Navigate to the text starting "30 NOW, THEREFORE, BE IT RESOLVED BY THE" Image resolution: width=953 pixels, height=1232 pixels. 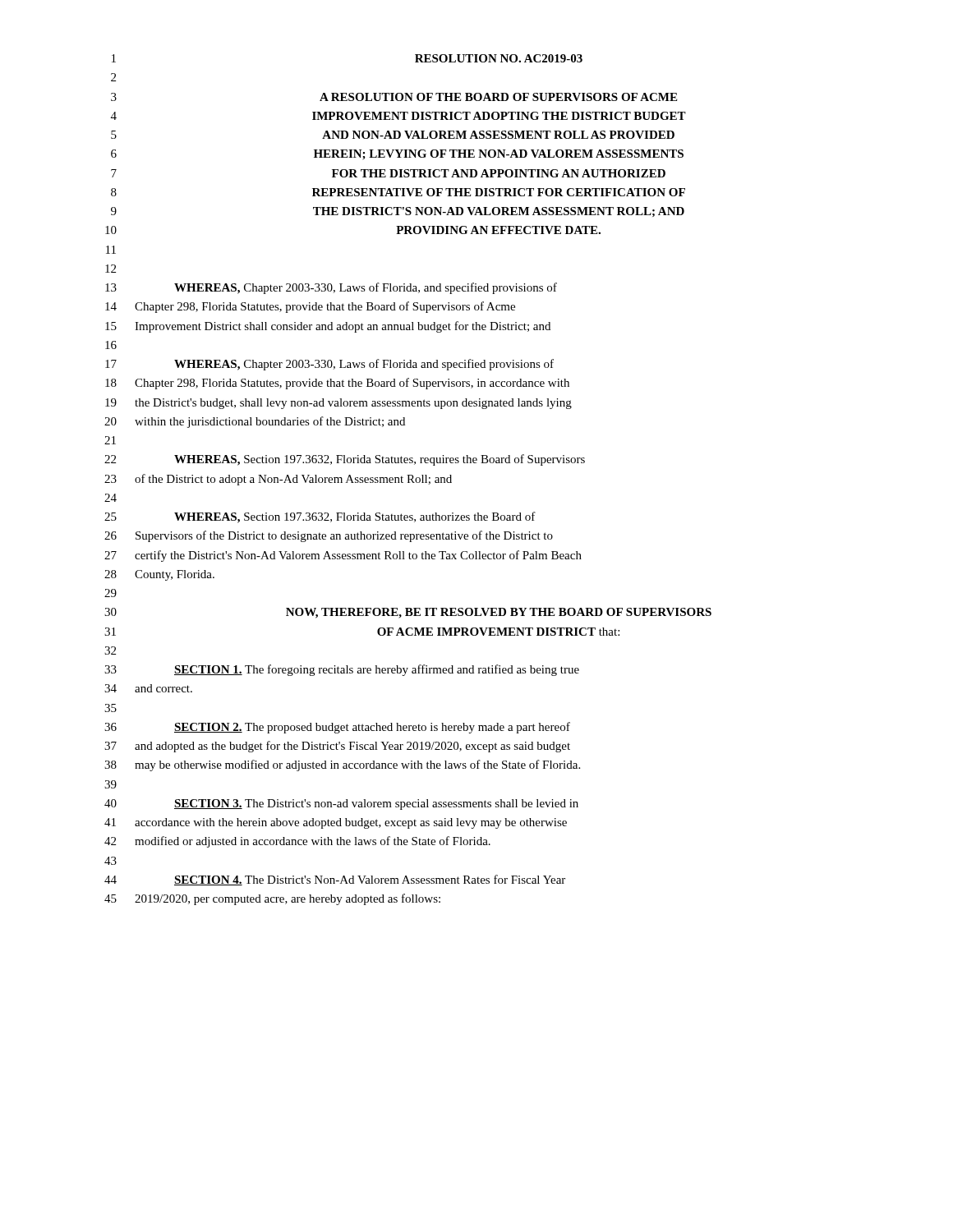point(476,622)
